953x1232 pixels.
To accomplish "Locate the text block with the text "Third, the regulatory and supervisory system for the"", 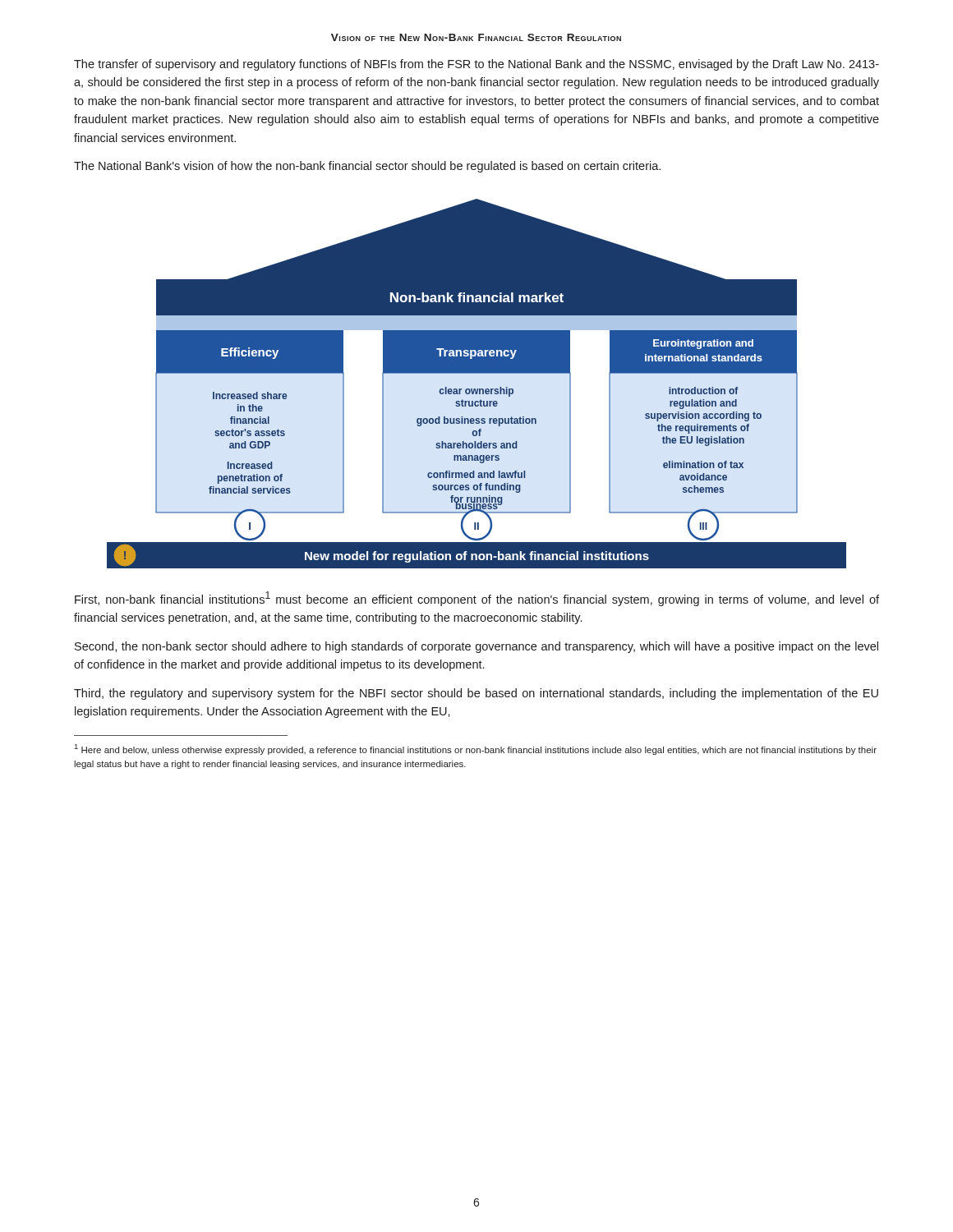I will (476, 702).
